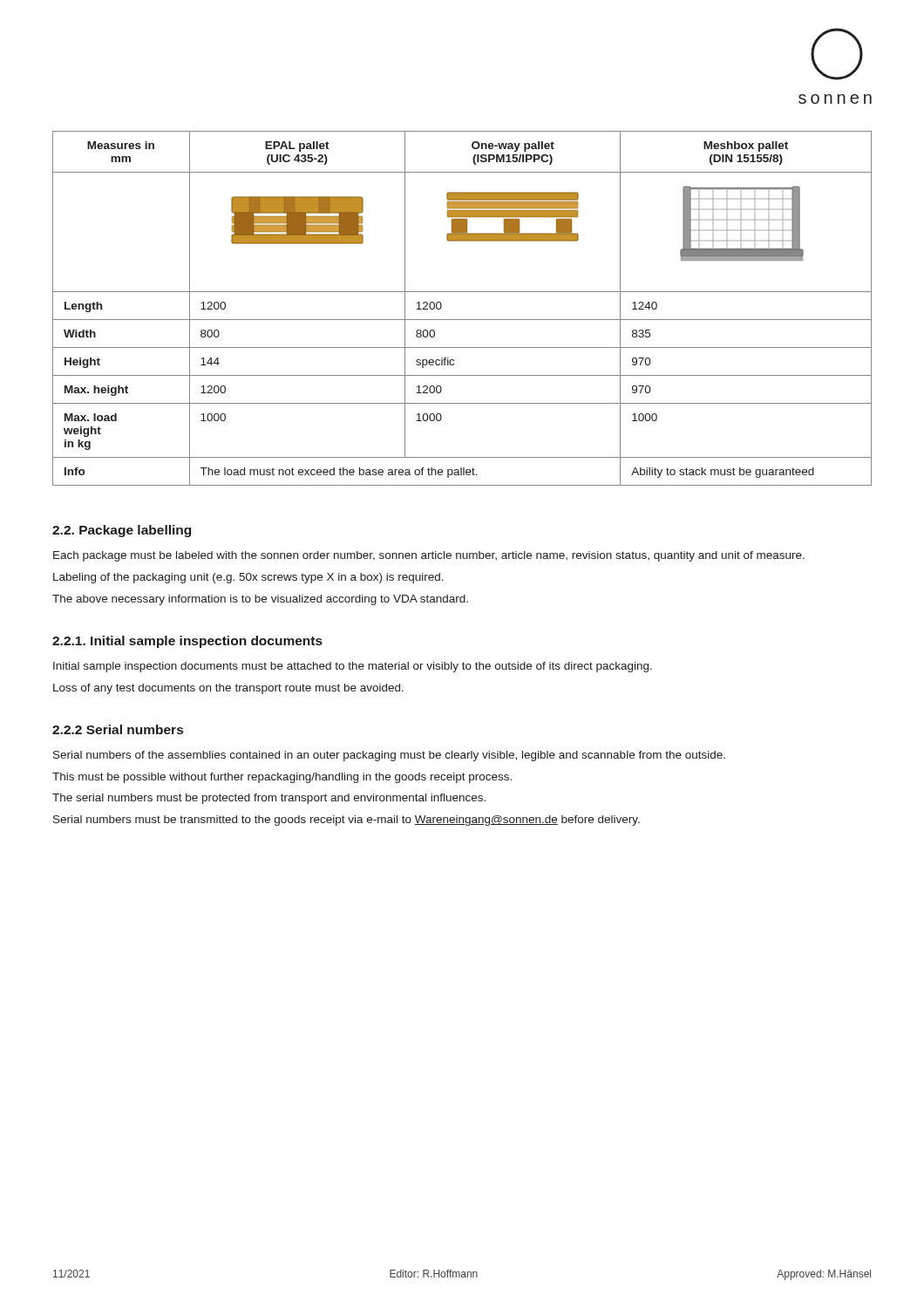This screenshot has width=924, height=1308.
Task: Locate the text block containing "Initial sample inspection documents must"
Action: click(462, 677)
